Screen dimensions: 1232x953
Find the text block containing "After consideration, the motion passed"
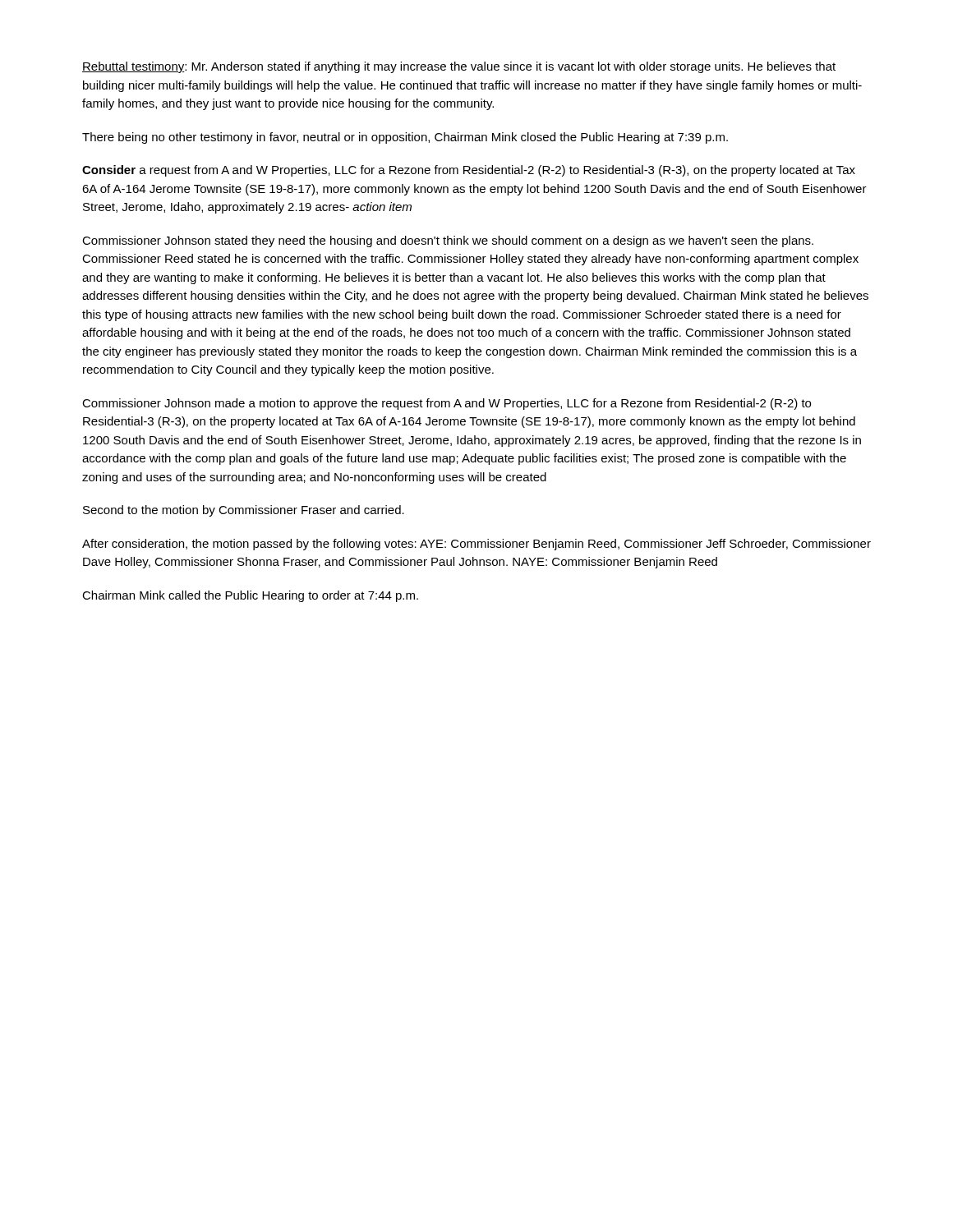point(476,552)
